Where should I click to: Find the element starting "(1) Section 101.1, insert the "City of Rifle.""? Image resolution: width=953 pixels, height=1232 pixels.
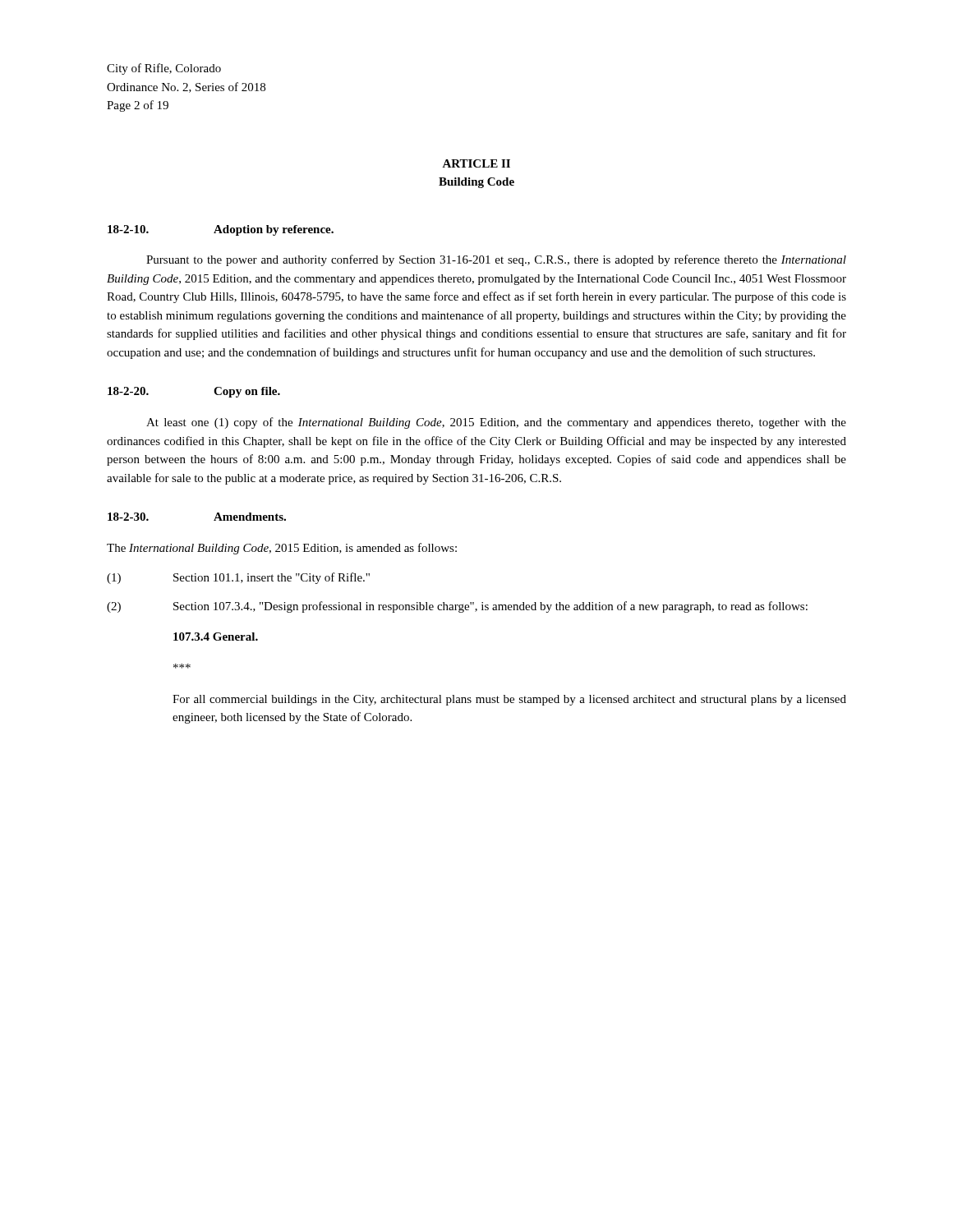(238, 578)
